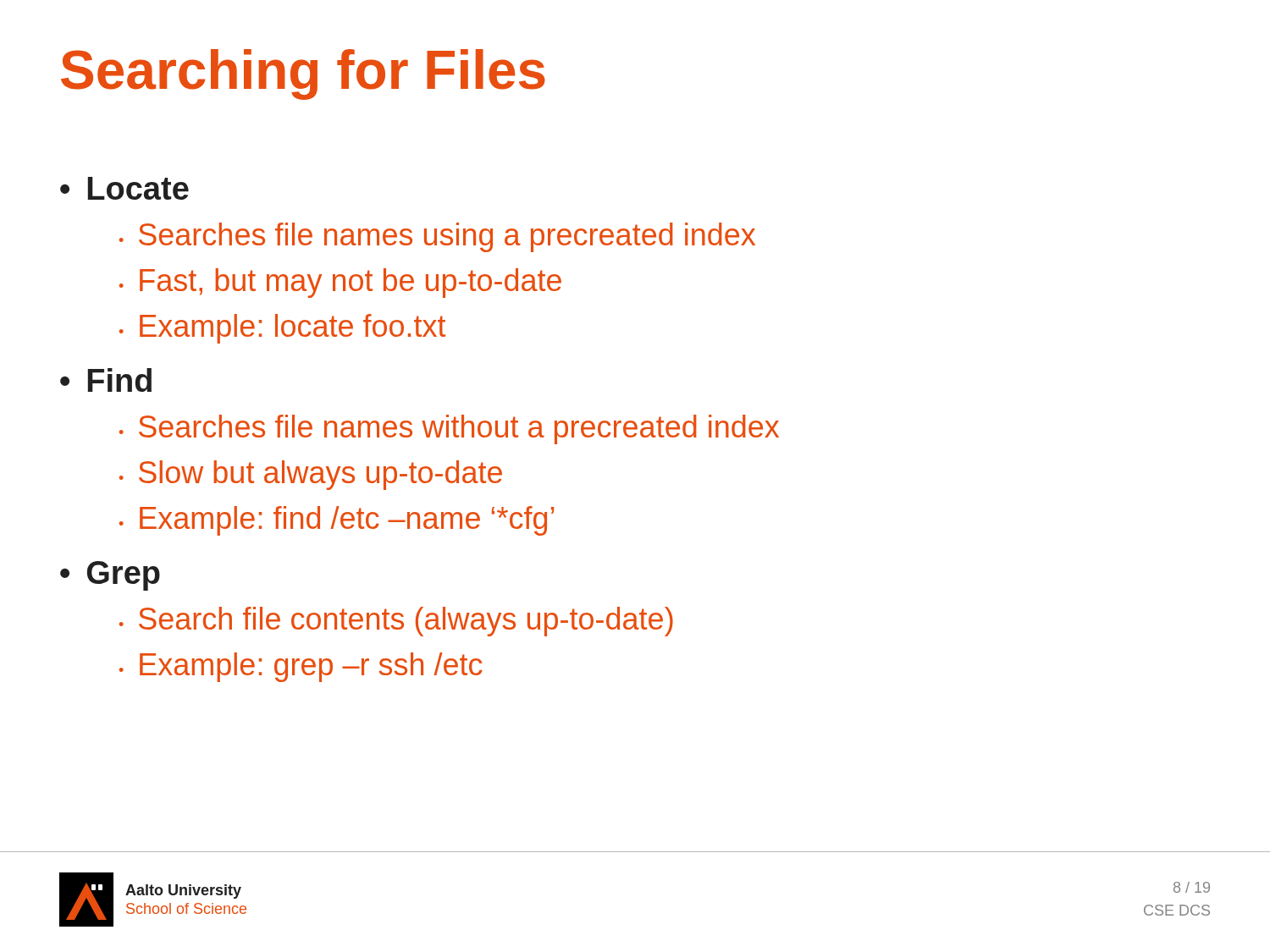The height and width of the screenshot is (952, 1270).
Task: Find "Searching for Files" on this page
Action: (x=303, y=70)
